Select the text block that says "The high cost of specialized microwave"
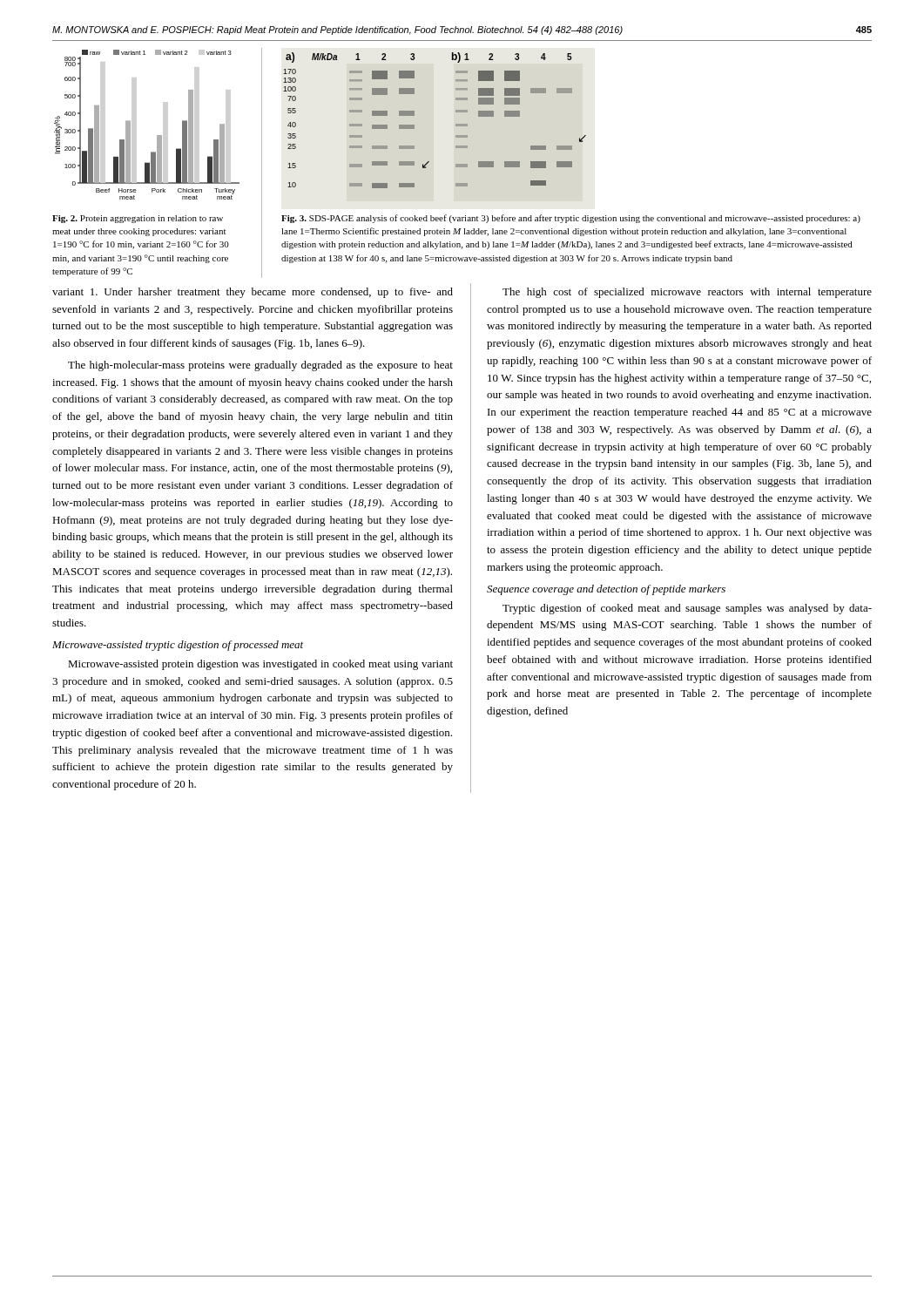924x1307 pixels. (679, 429)
